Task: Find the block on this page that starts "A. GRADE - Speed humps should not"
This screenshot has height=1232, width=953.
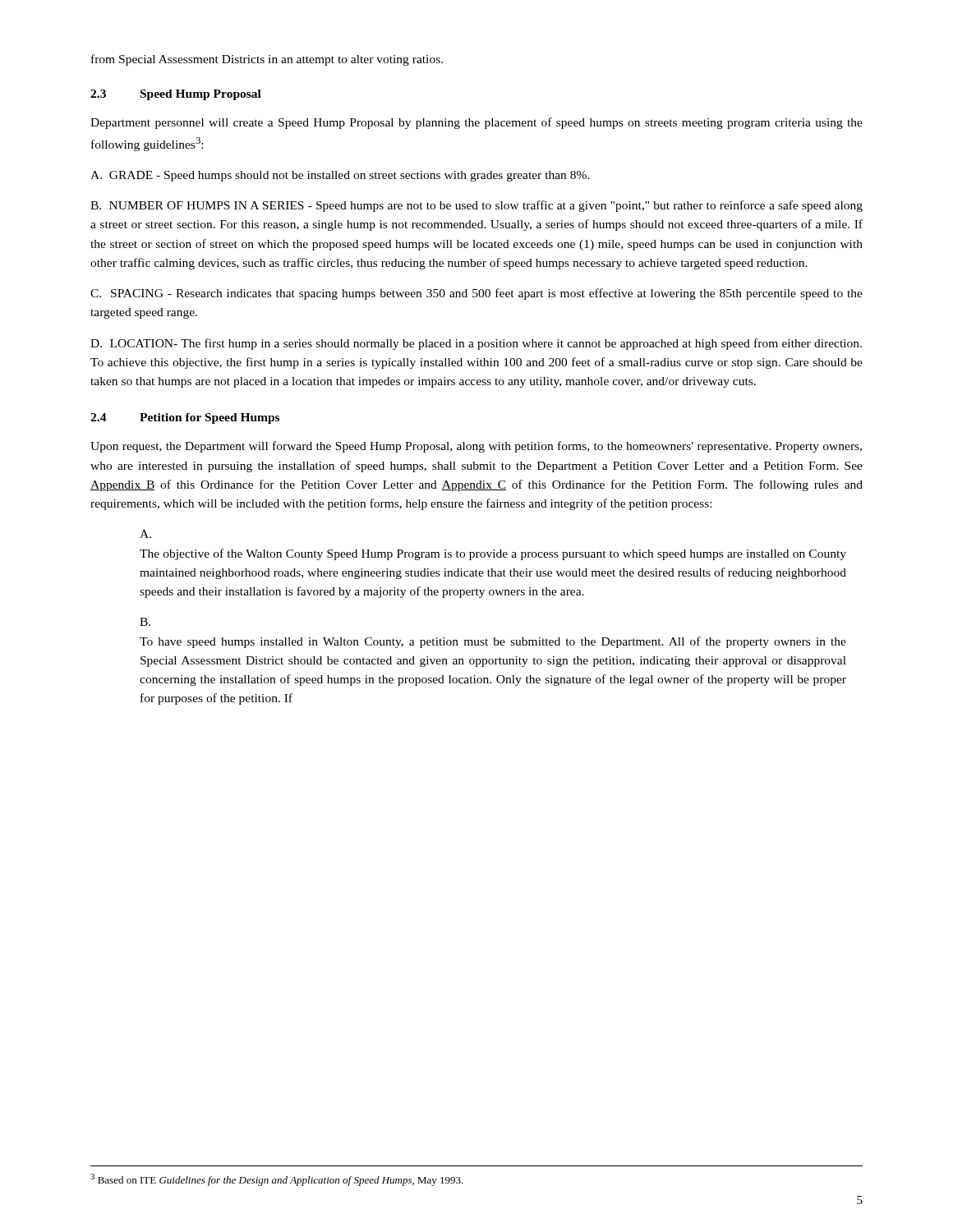Action: click(x=476, y=175)
